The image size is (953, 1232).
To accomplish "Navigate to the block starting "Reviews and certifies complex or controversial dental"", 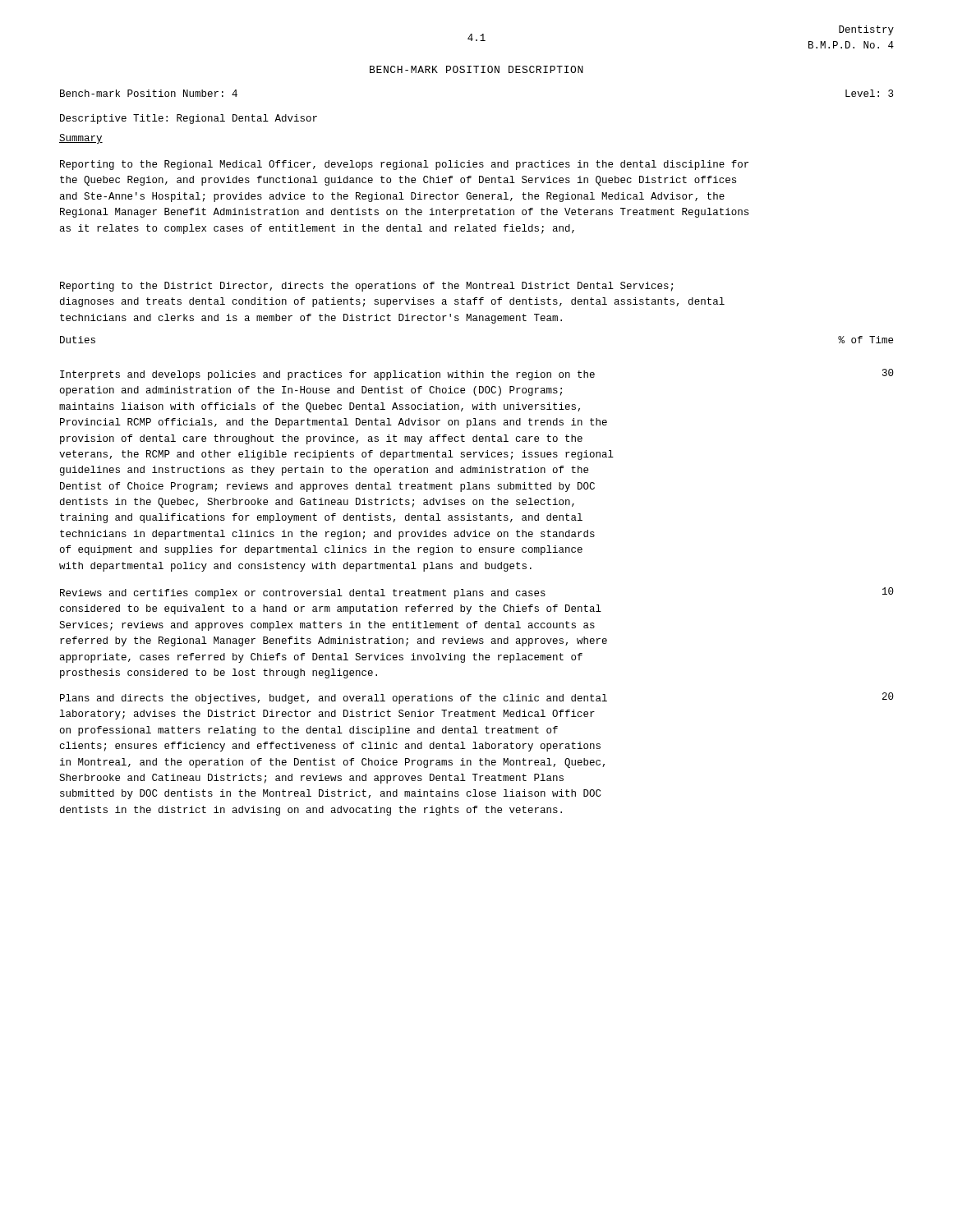I will pos(333,634).
